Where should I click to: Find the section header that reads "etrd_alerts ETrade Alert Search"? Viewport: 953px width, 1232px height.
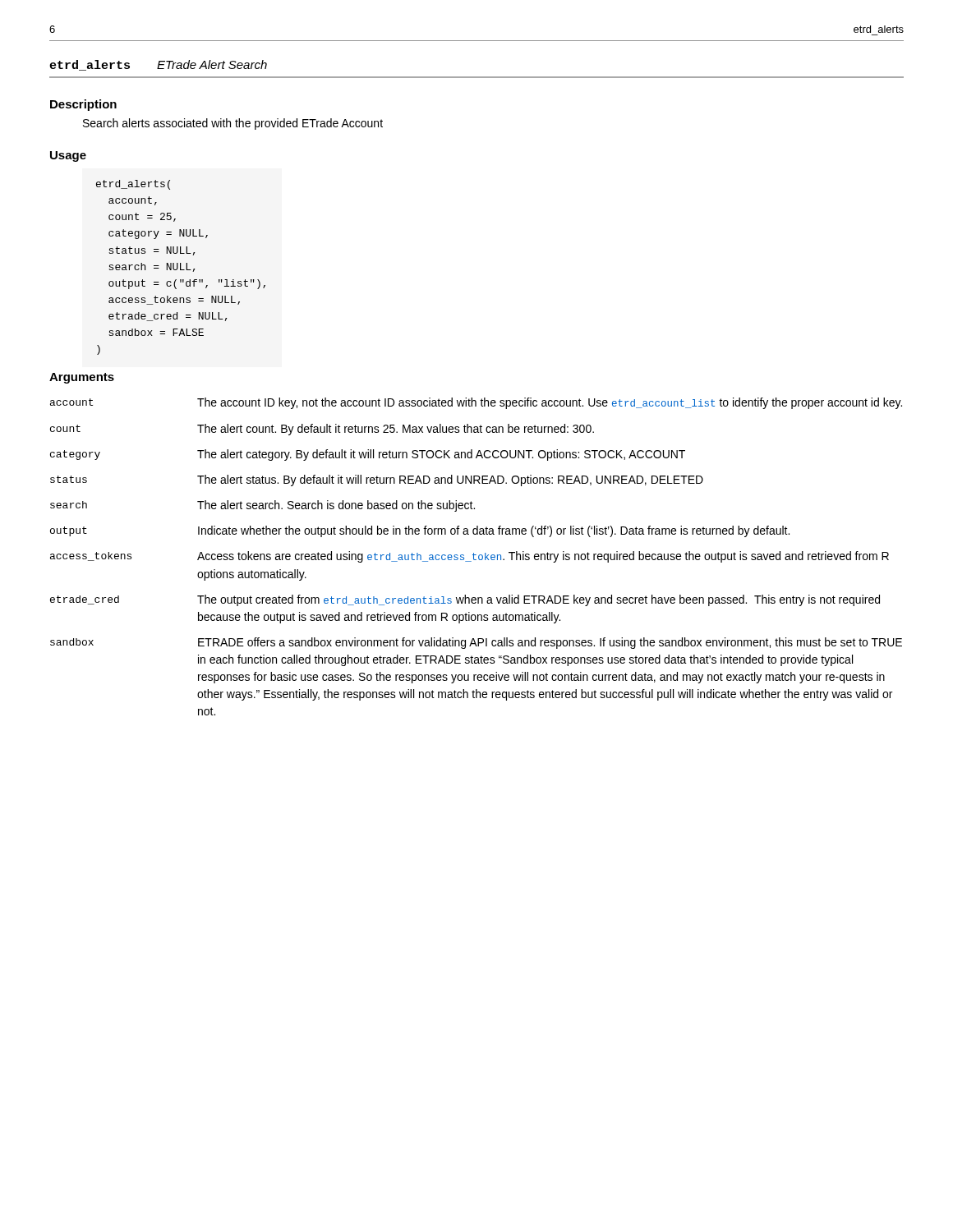(158, 65)
